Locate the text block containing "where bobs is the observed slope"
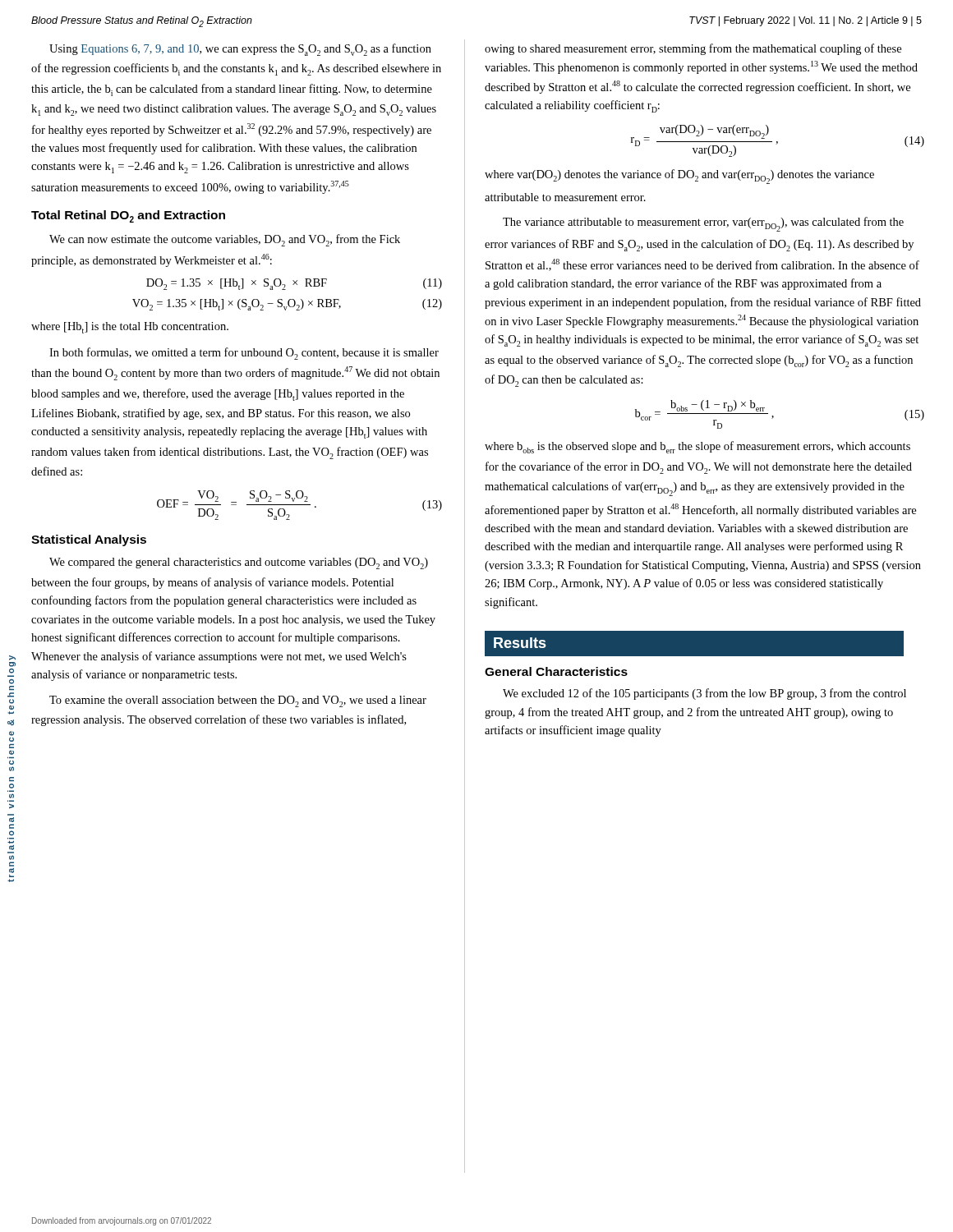This screenshot has width=953, height=1232. pos(704,524)
